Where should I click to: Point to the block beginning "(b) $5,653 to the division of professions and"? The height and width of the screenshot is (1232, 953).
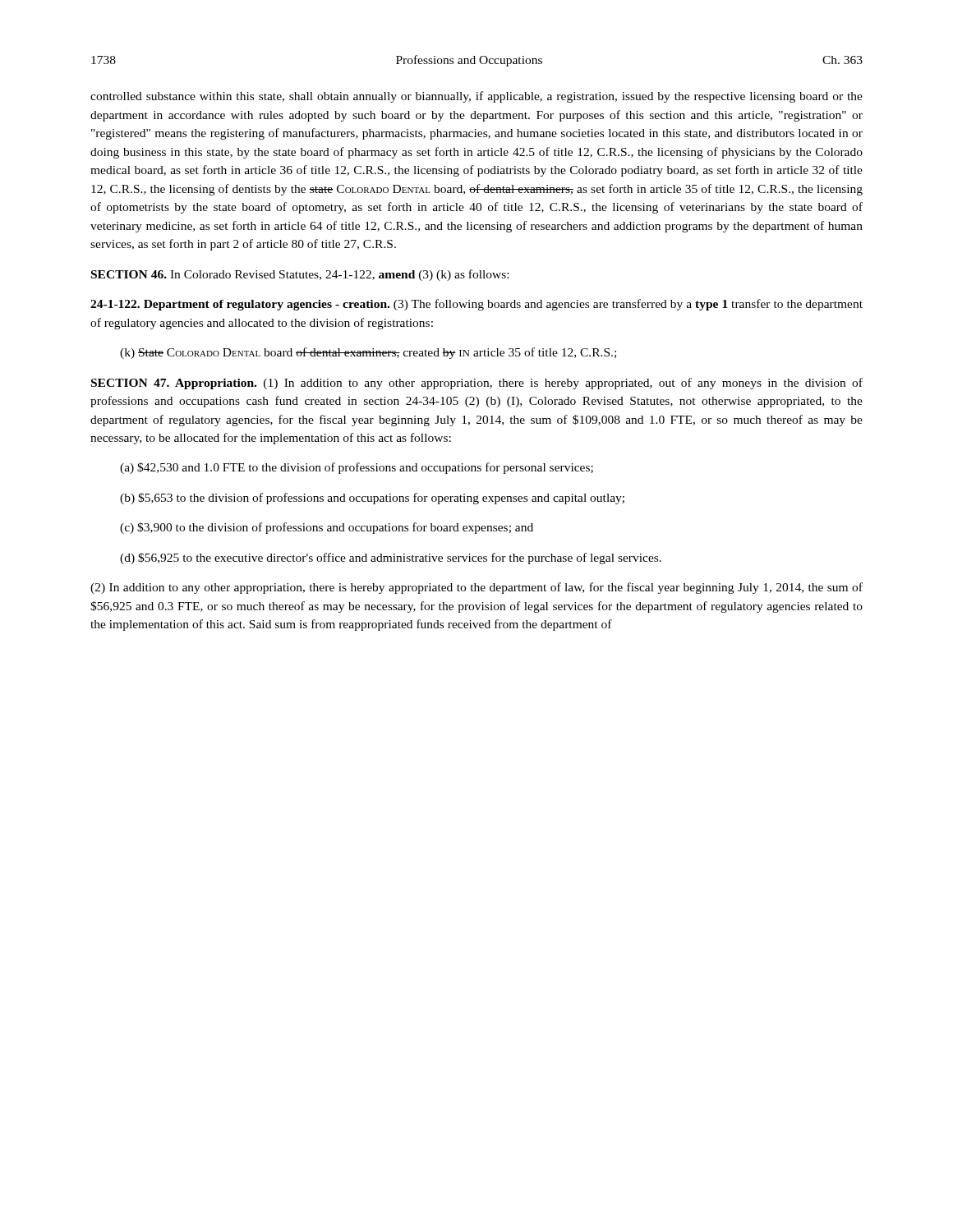(373, 497)
